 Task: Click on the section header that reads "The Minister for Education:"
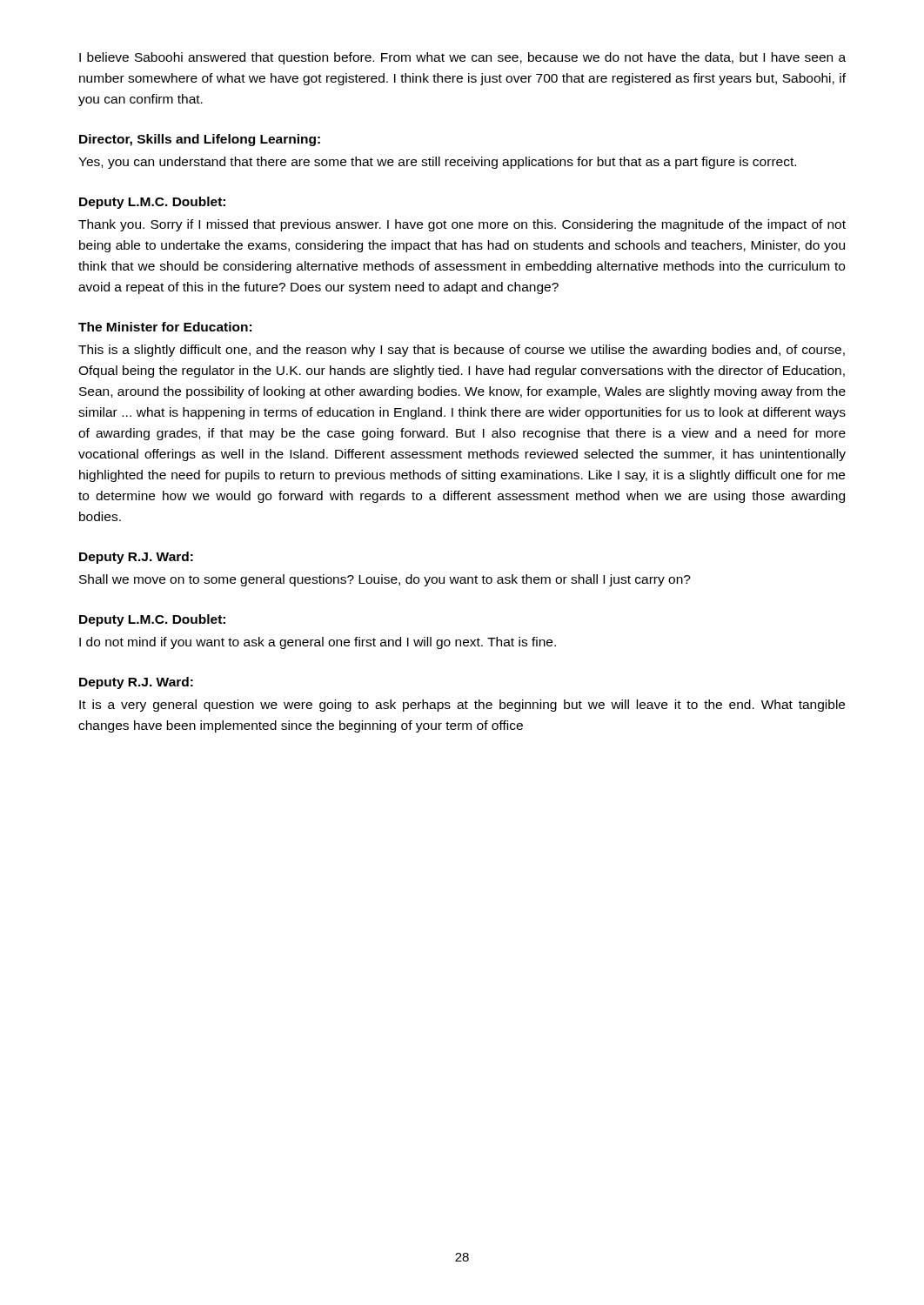point(165,327)
